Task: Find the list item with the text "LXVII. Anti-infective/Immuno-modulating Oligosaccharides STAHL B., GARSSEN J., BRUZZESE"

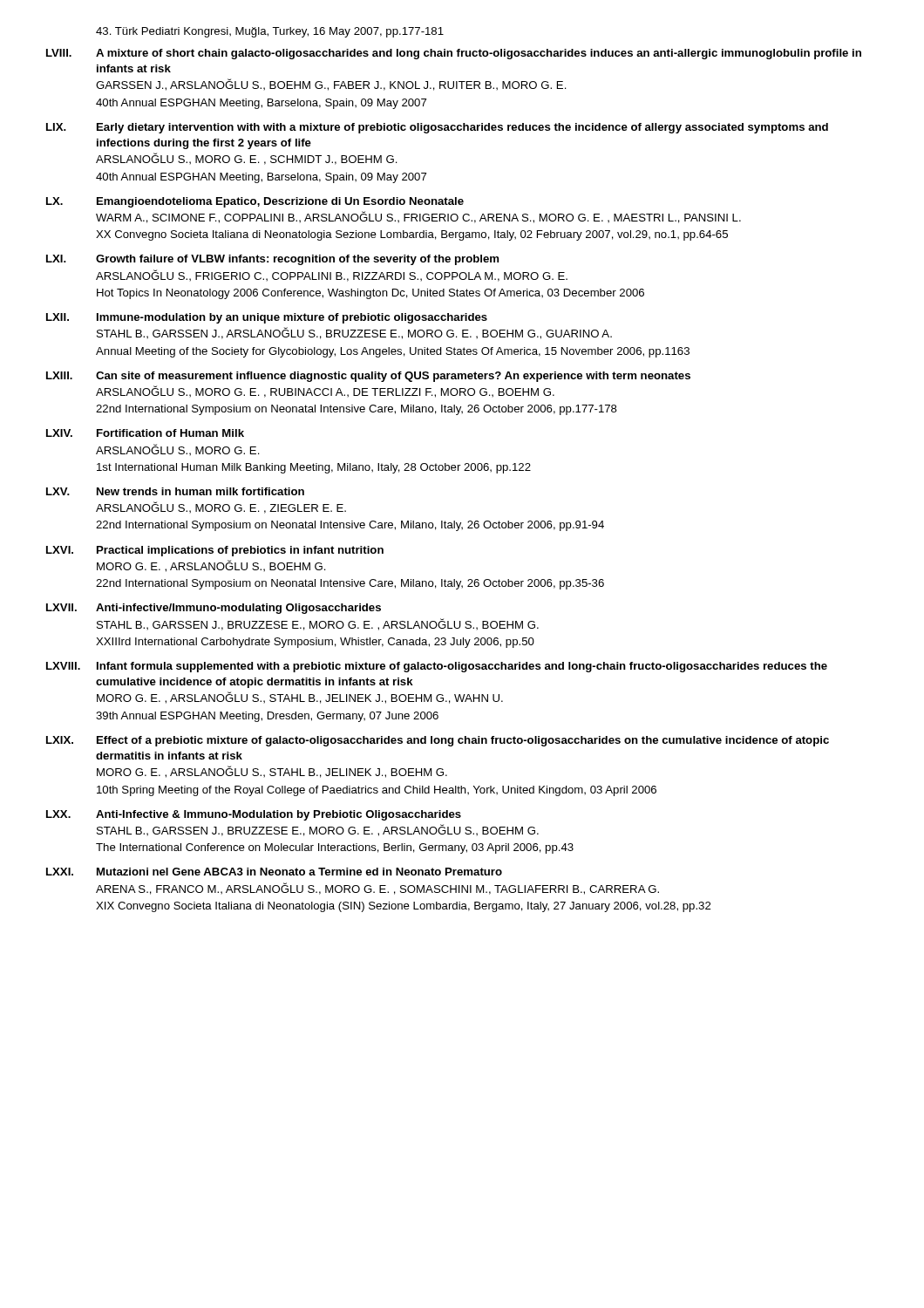Action: pos(462,625)
